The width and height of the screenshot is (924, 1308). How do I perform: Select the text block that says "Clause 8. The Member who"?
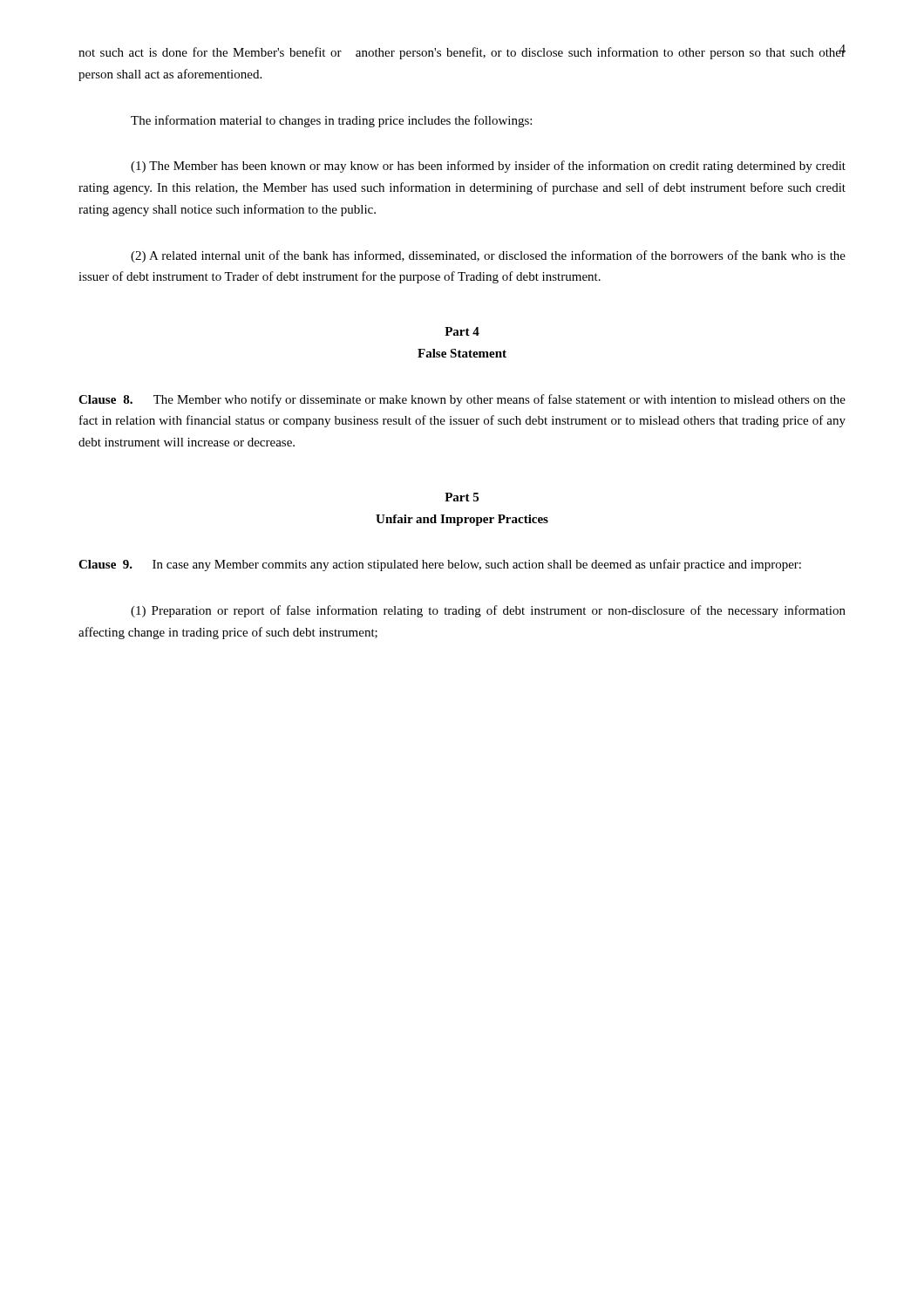tap(462, 421)
